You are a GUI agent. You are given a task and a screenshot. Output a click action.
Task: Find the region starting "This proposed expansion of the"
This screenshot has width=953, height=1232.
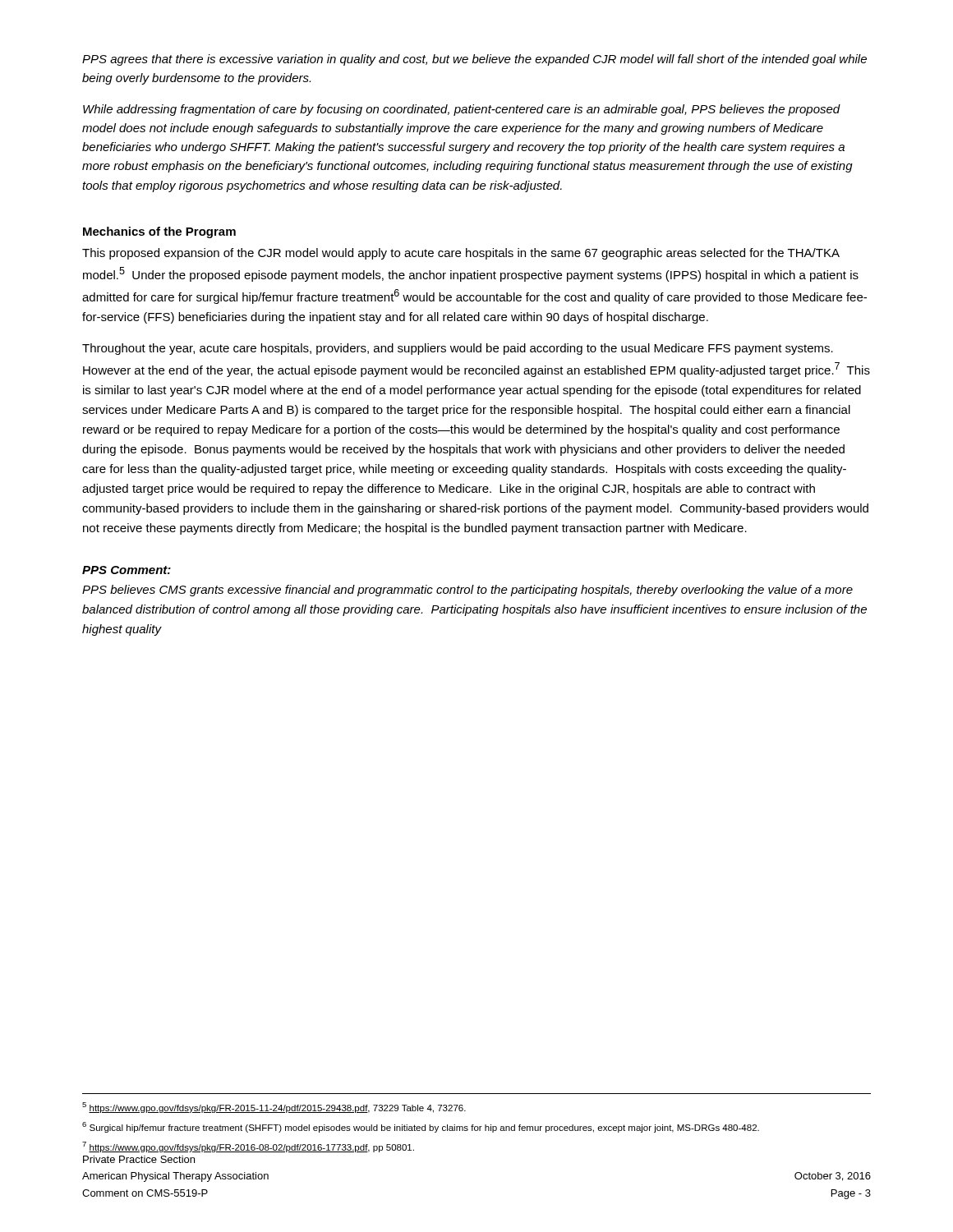pos(475,284)
